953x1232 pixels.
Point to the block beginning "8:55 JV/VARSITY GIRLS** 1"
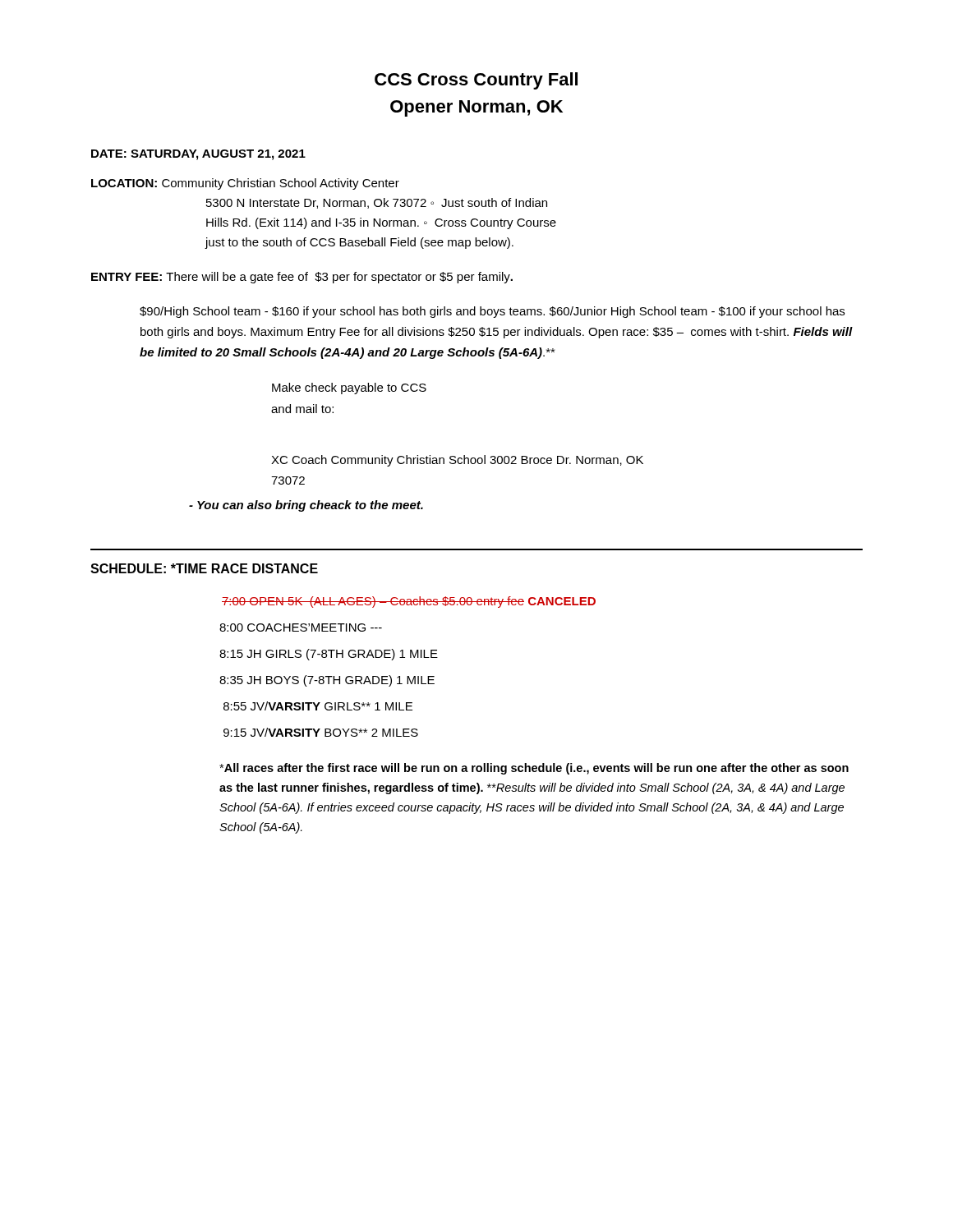pyautogui.click(x=316, y=706)
